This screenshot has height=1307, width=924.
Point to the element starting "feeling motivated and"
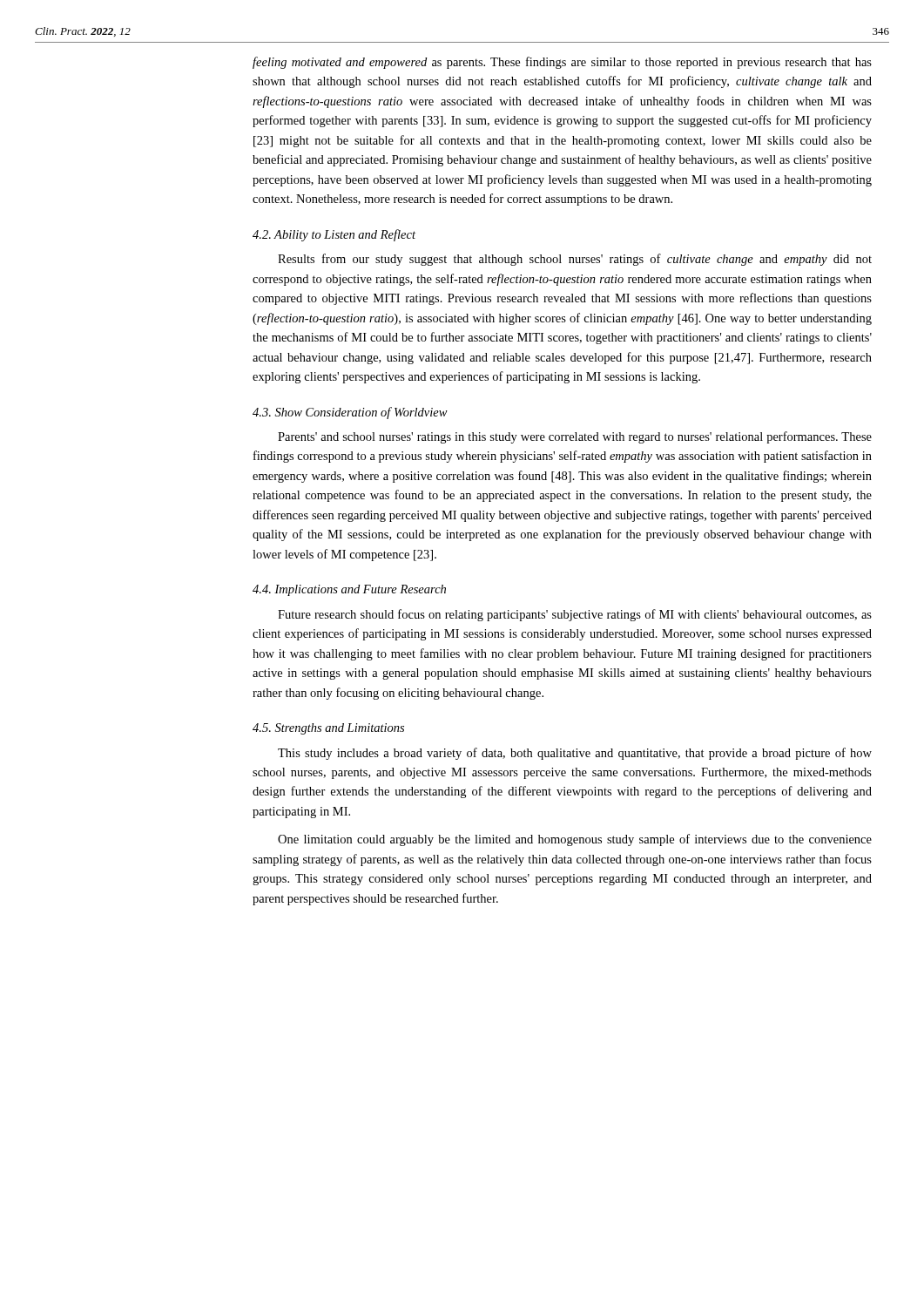[x=562, y=131]
